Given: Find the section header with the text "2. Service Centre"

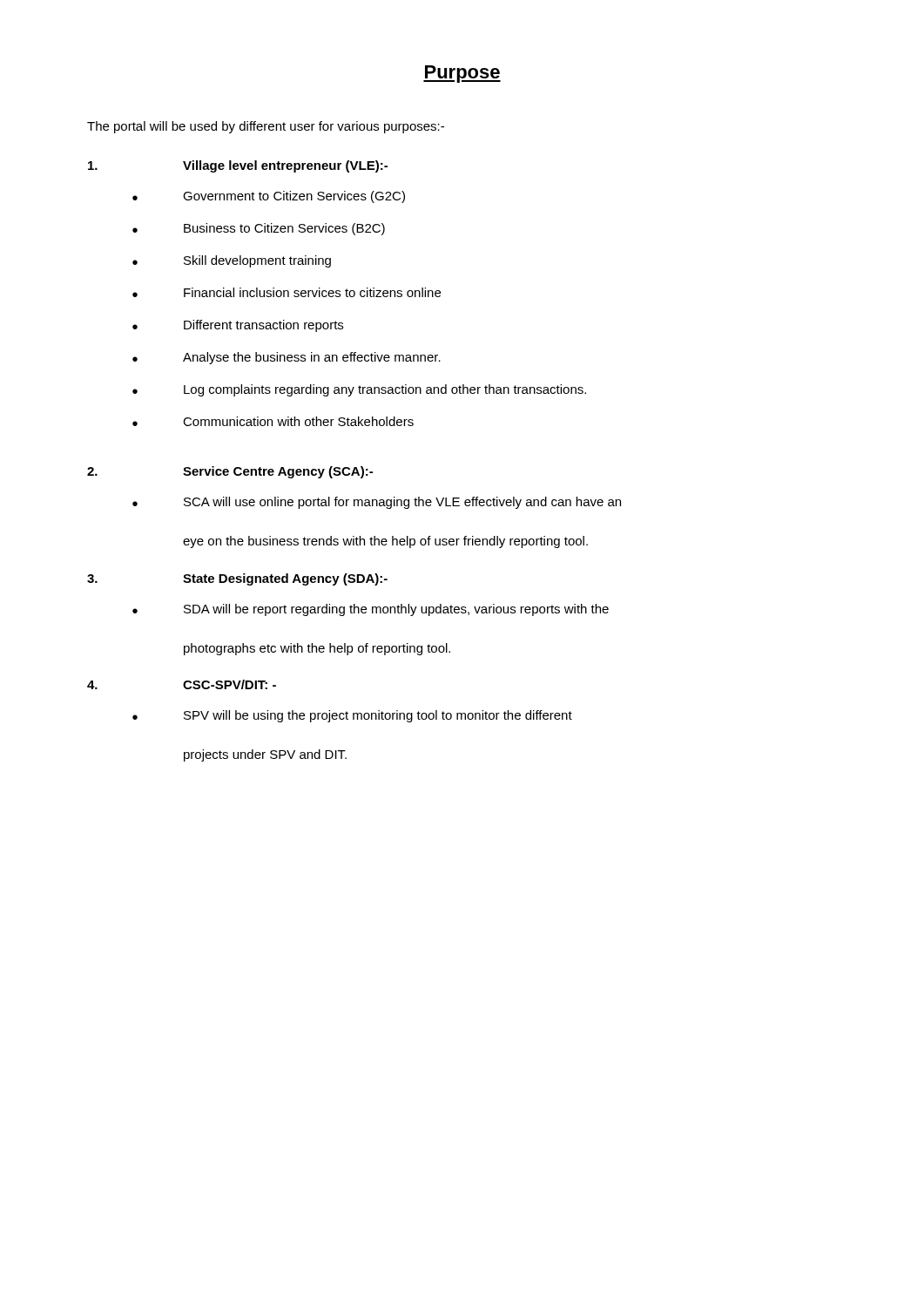Looking at the screenshot, I should [x=230, y=471].
